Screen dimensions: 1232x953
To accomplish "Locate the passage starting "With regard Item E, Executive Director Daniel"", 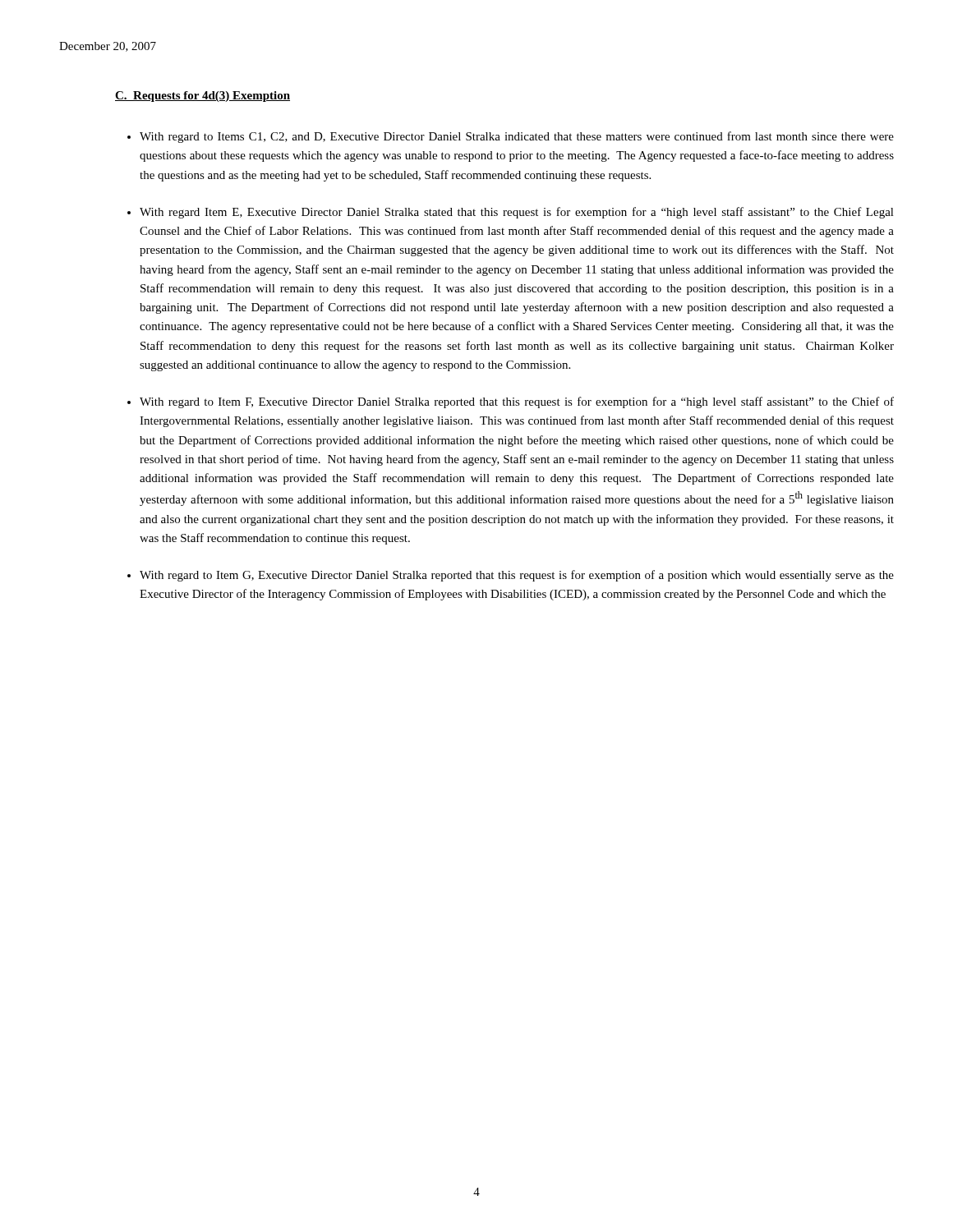I will tap(517, 288).
